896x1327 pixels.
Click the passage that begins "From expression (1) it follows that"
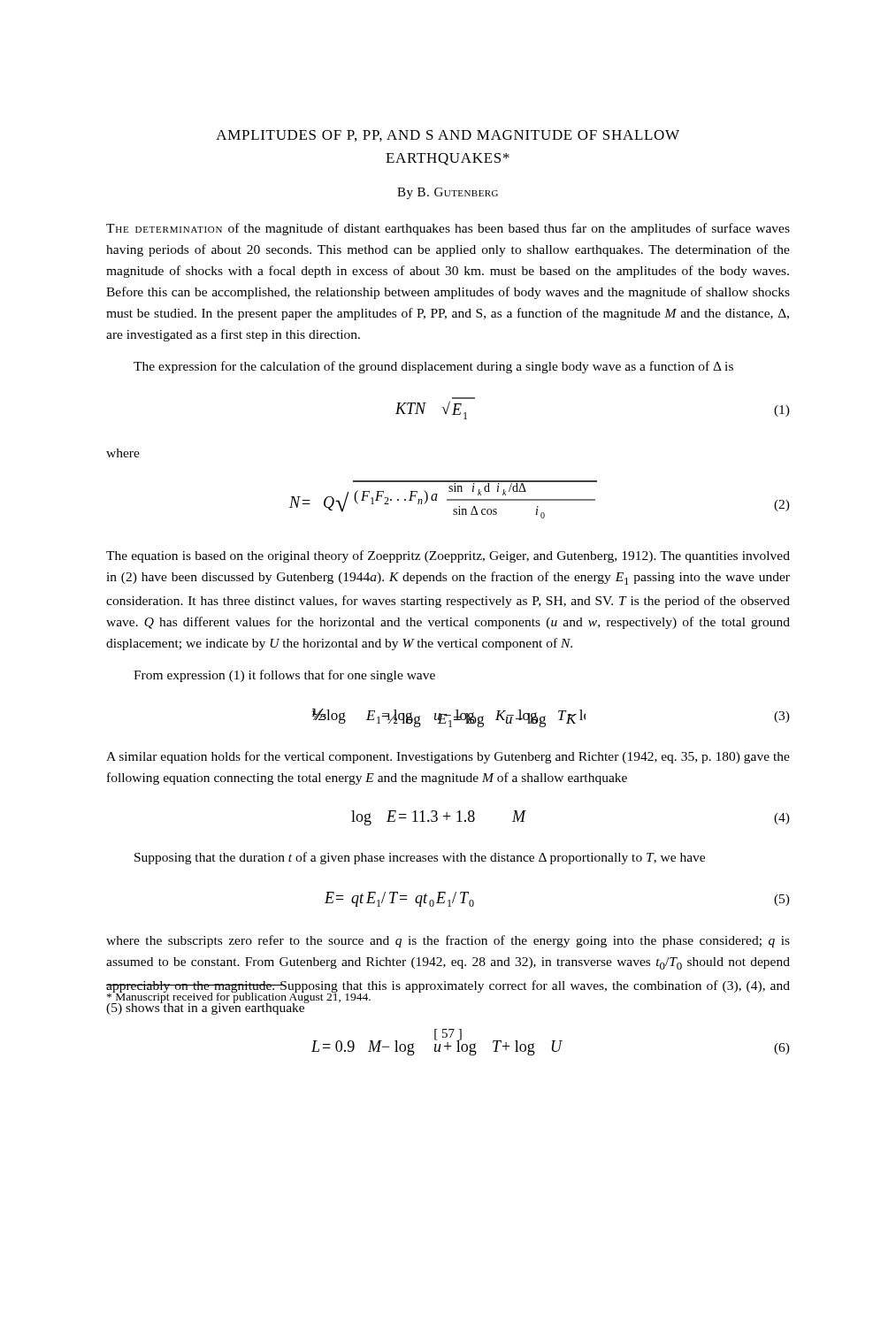click(x=285, y=675)
